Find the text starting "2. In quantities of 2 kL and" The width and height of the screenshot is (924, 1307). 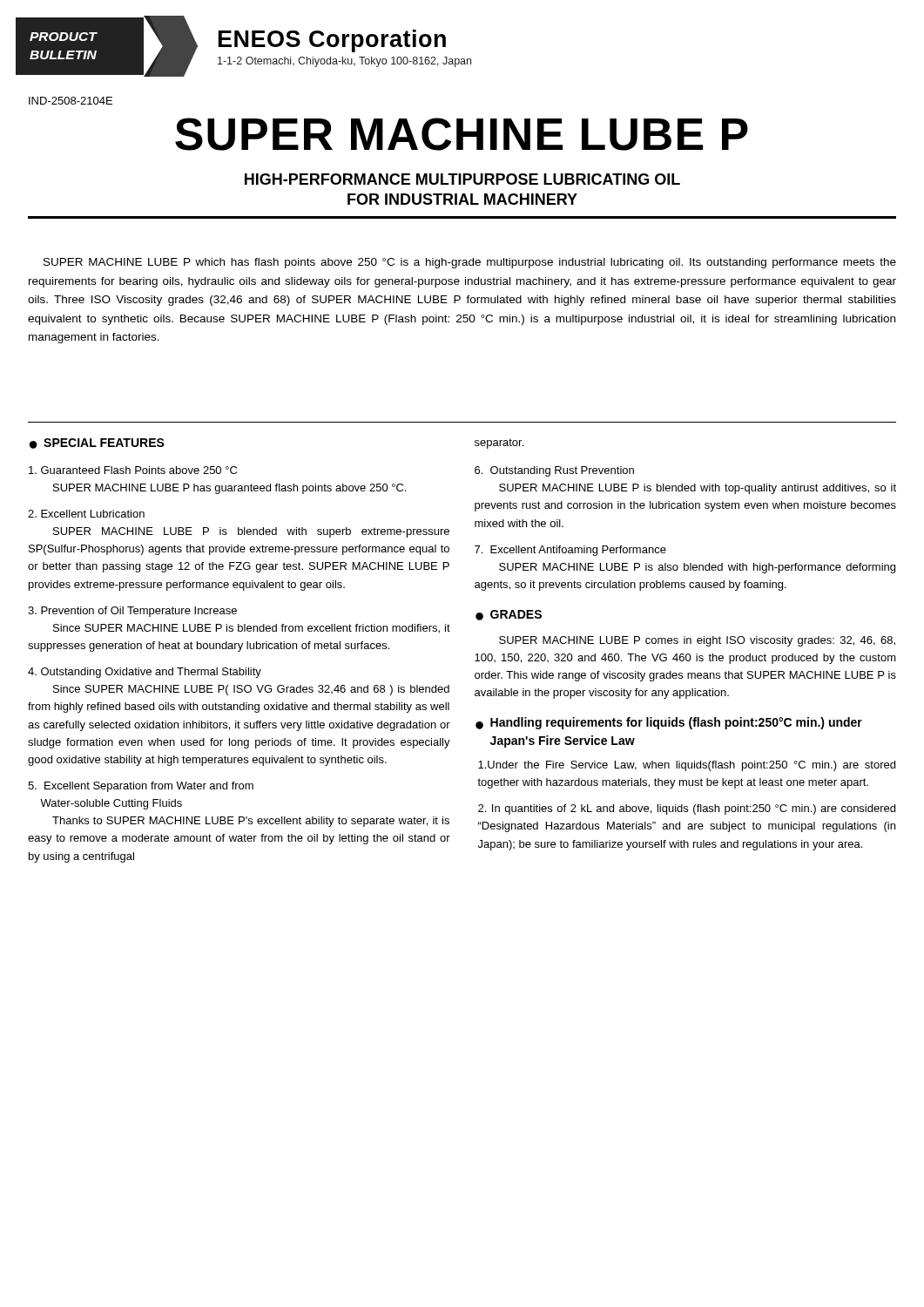pos(687,826)
